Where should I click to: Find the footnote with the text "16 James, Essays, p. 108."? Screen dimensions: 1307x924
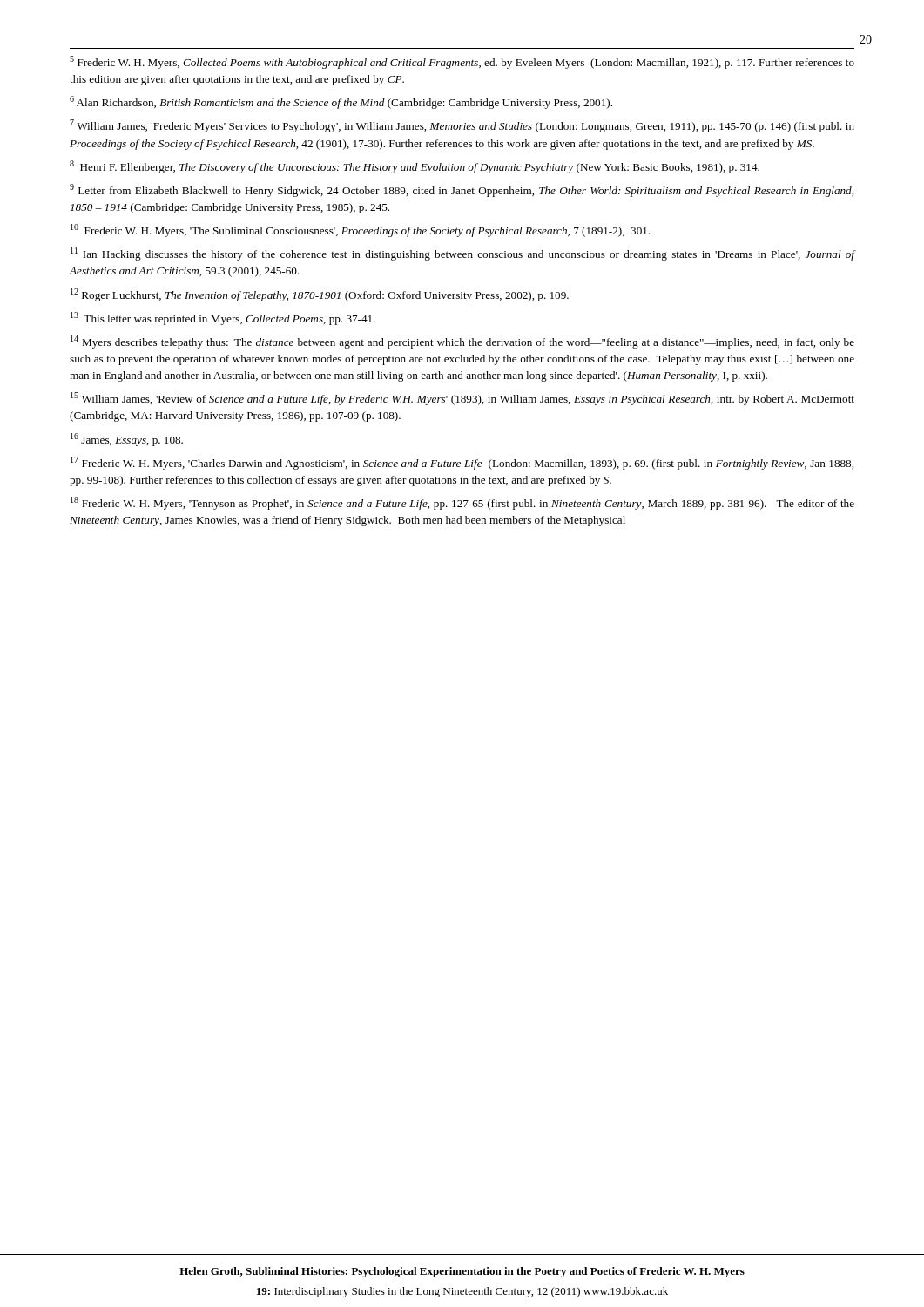pos(127,438)
